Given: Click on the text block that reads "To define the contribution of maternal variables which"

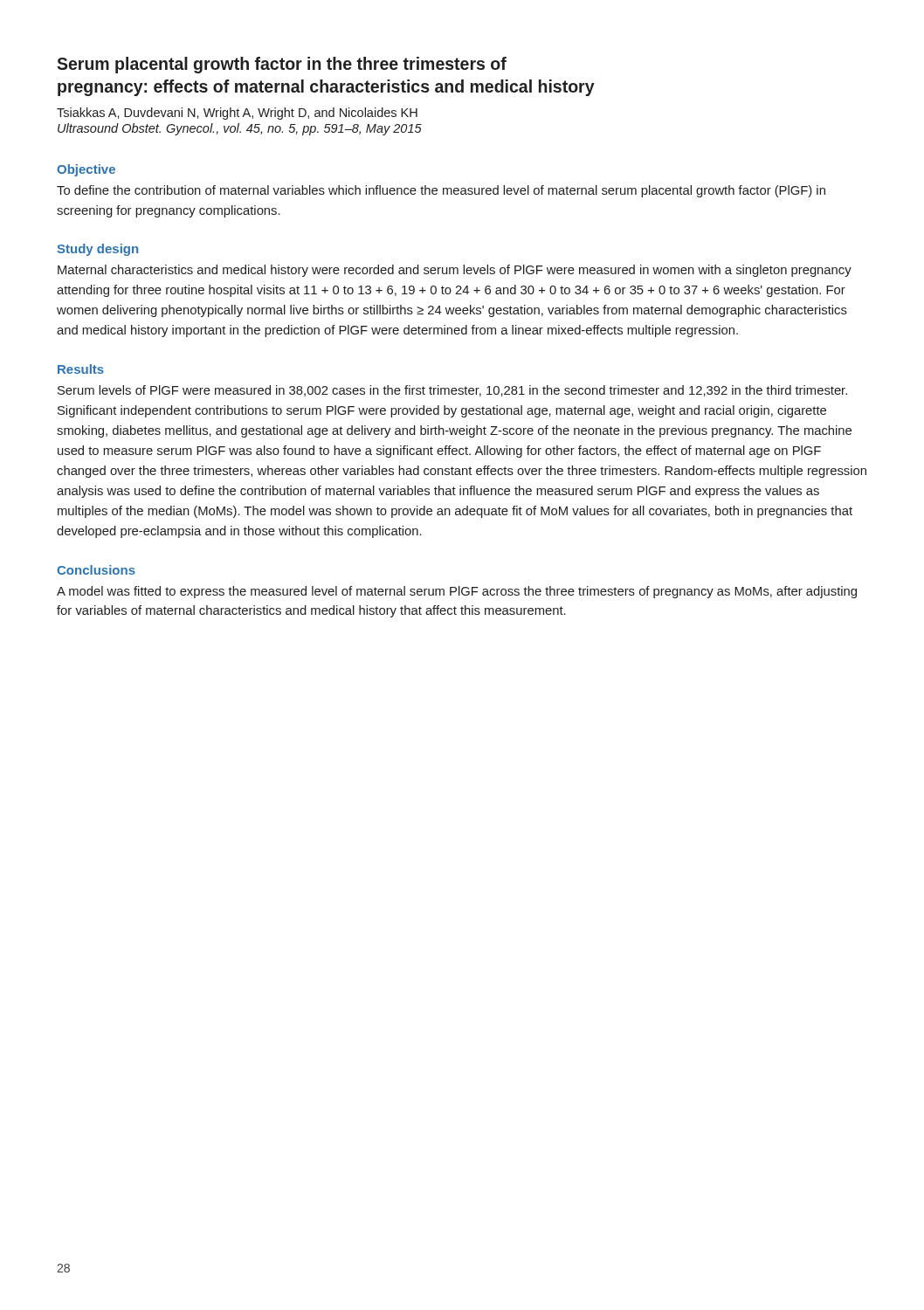Looking at the screenshot, I should tap(441, 200).
